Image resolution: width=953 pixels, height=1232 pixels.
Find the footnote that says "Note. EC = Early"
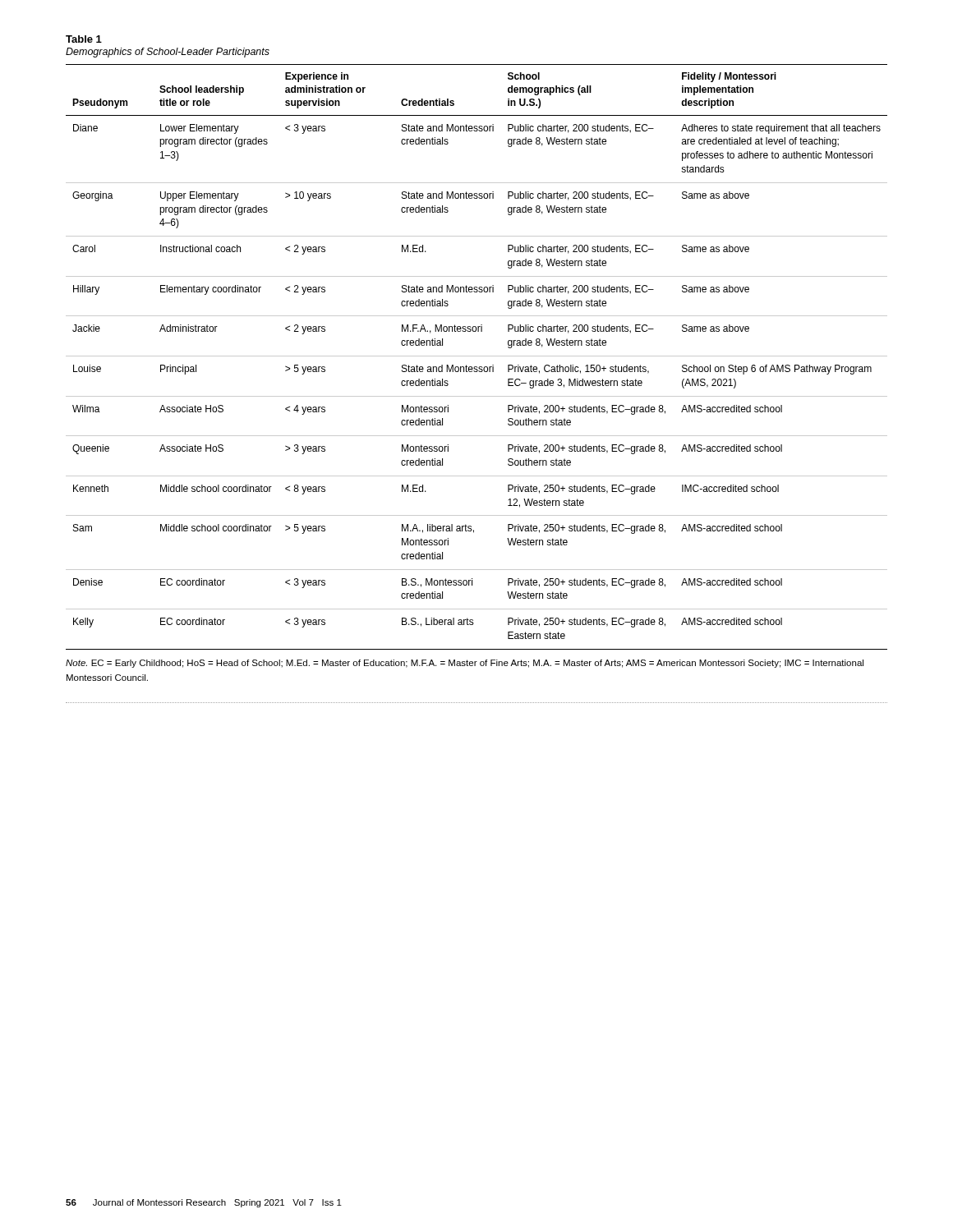(465, 670)
